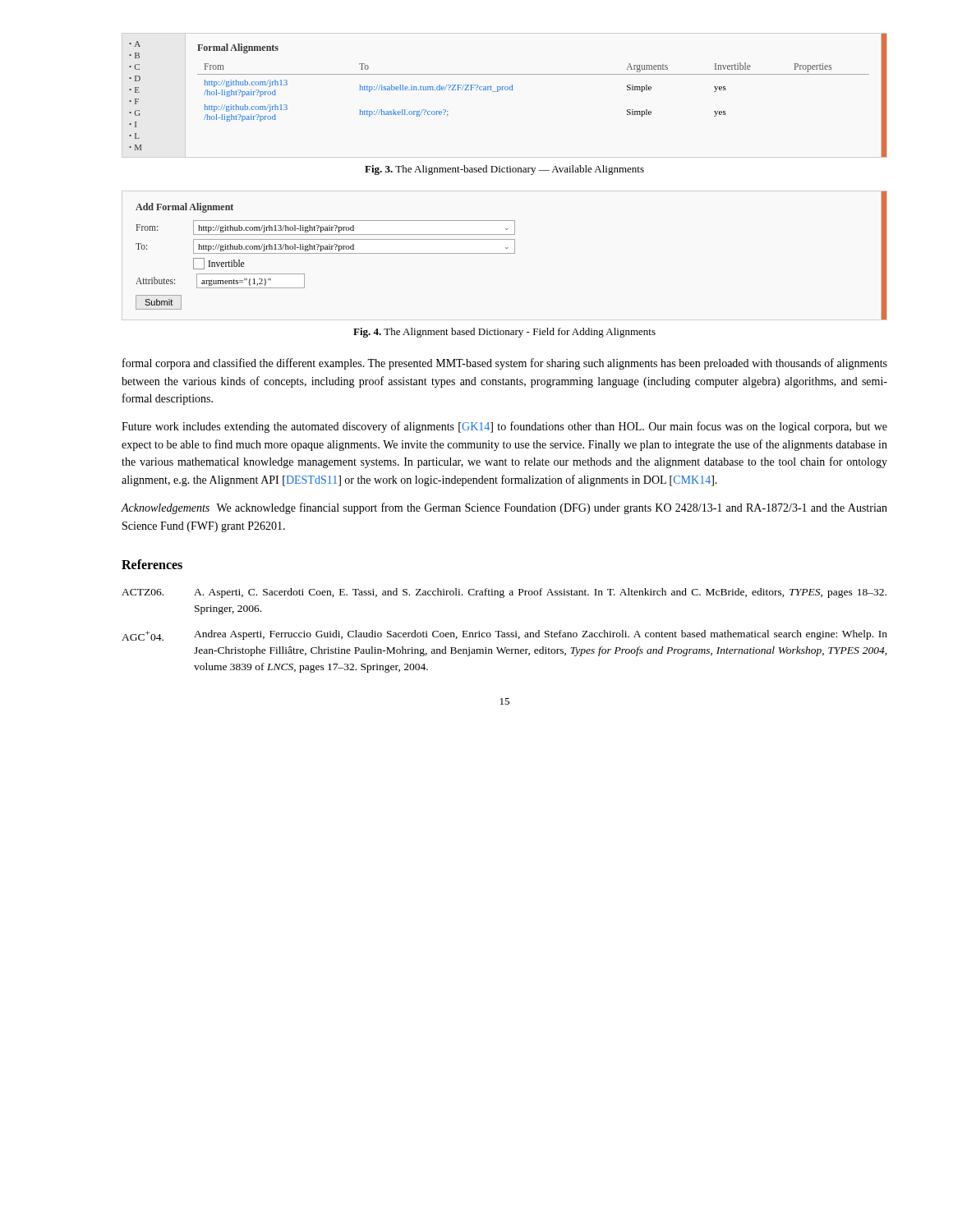Navigate to the region starting "Acknowledgements We acknowledge financial support"
This screenshot has width=953, height=1232.
coord(504,517)
